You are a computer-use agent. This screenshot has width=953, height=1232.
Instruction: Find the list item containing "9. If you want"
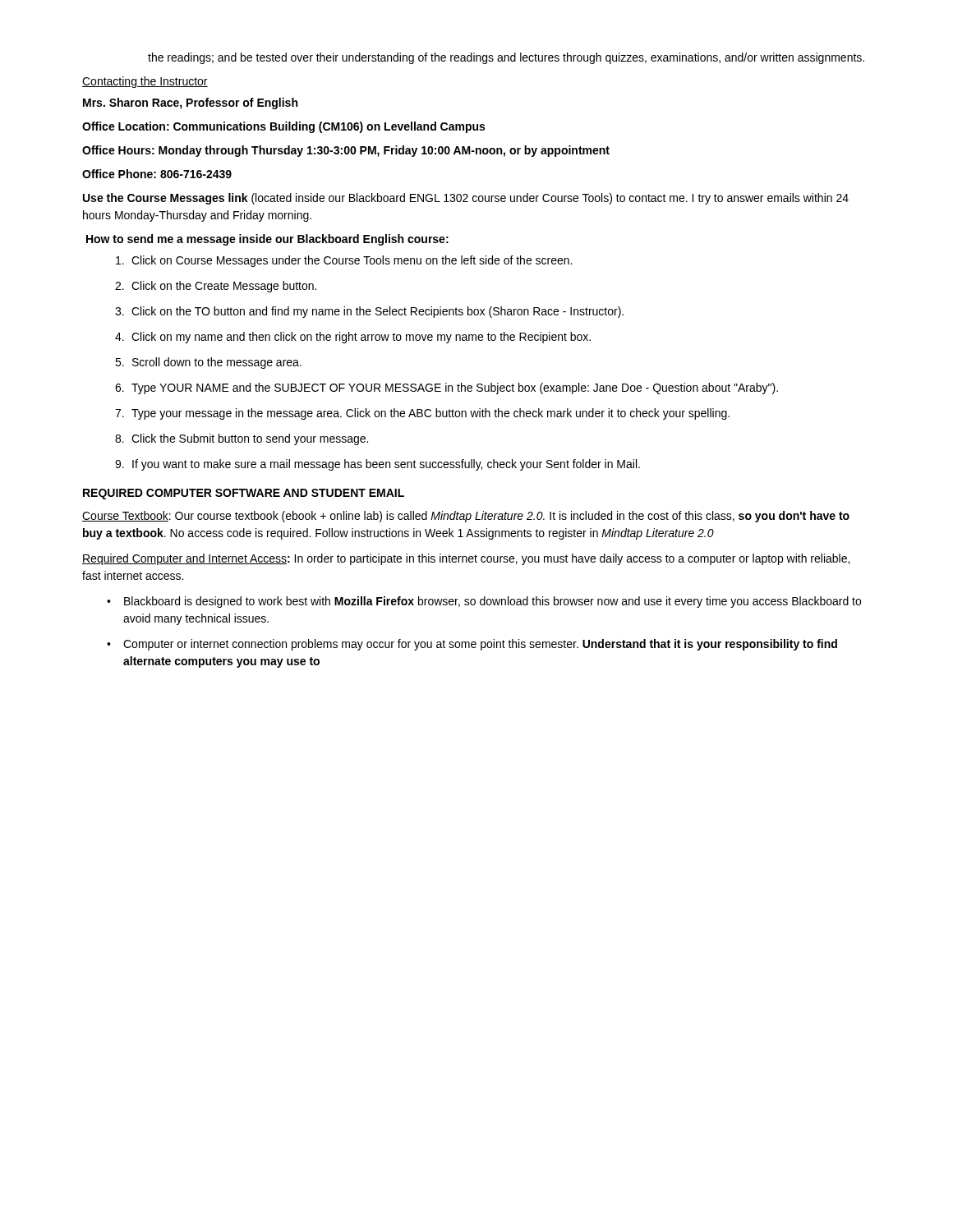476,464
